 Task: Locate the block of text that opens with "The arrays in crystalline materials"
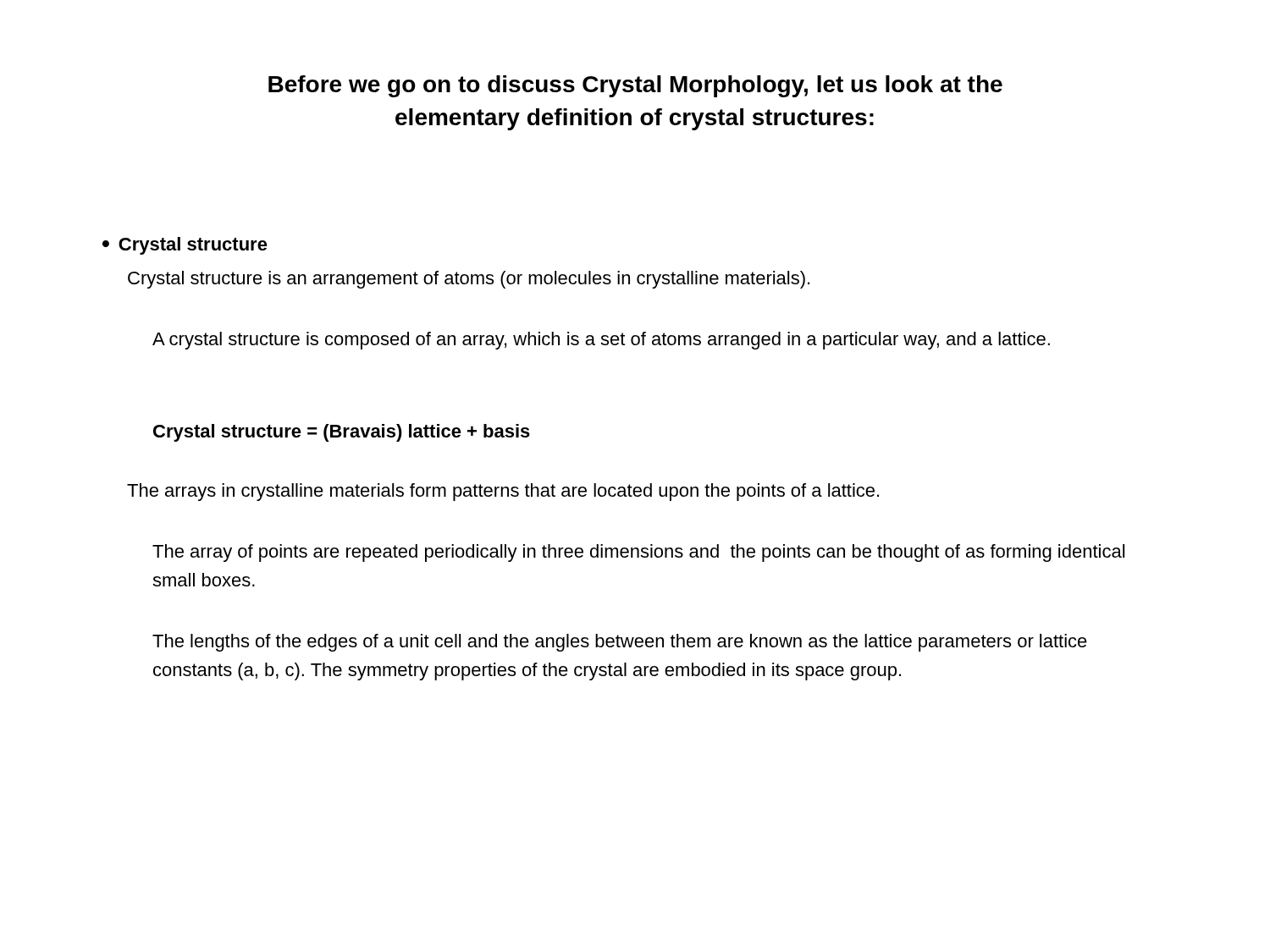pyautogui.click(x=504, y=490)
